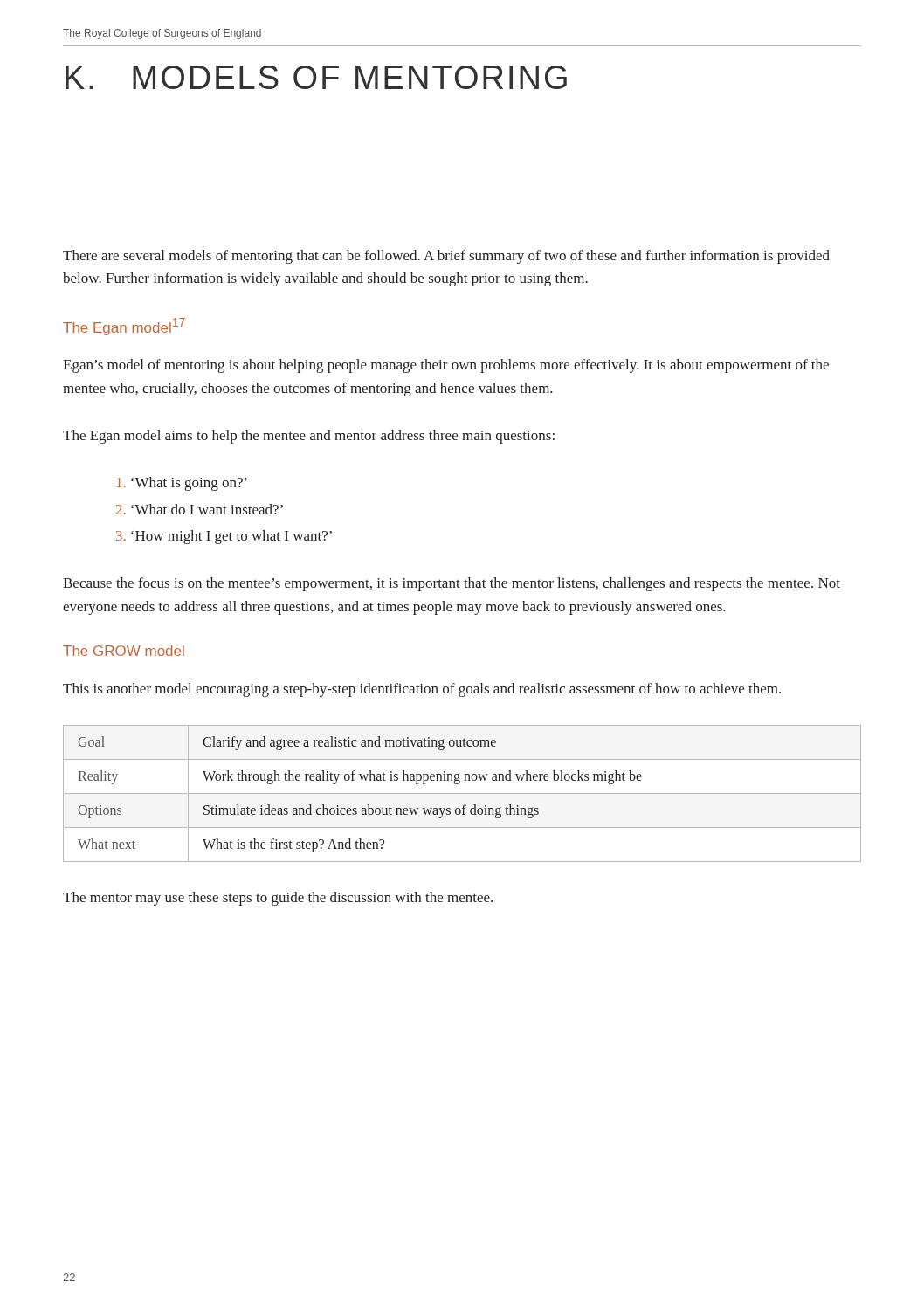Viewport: 924px width, 1310px height.
Task: Select the title containing "K. MODELS OF MENTORING"
Action: (462, 78)
